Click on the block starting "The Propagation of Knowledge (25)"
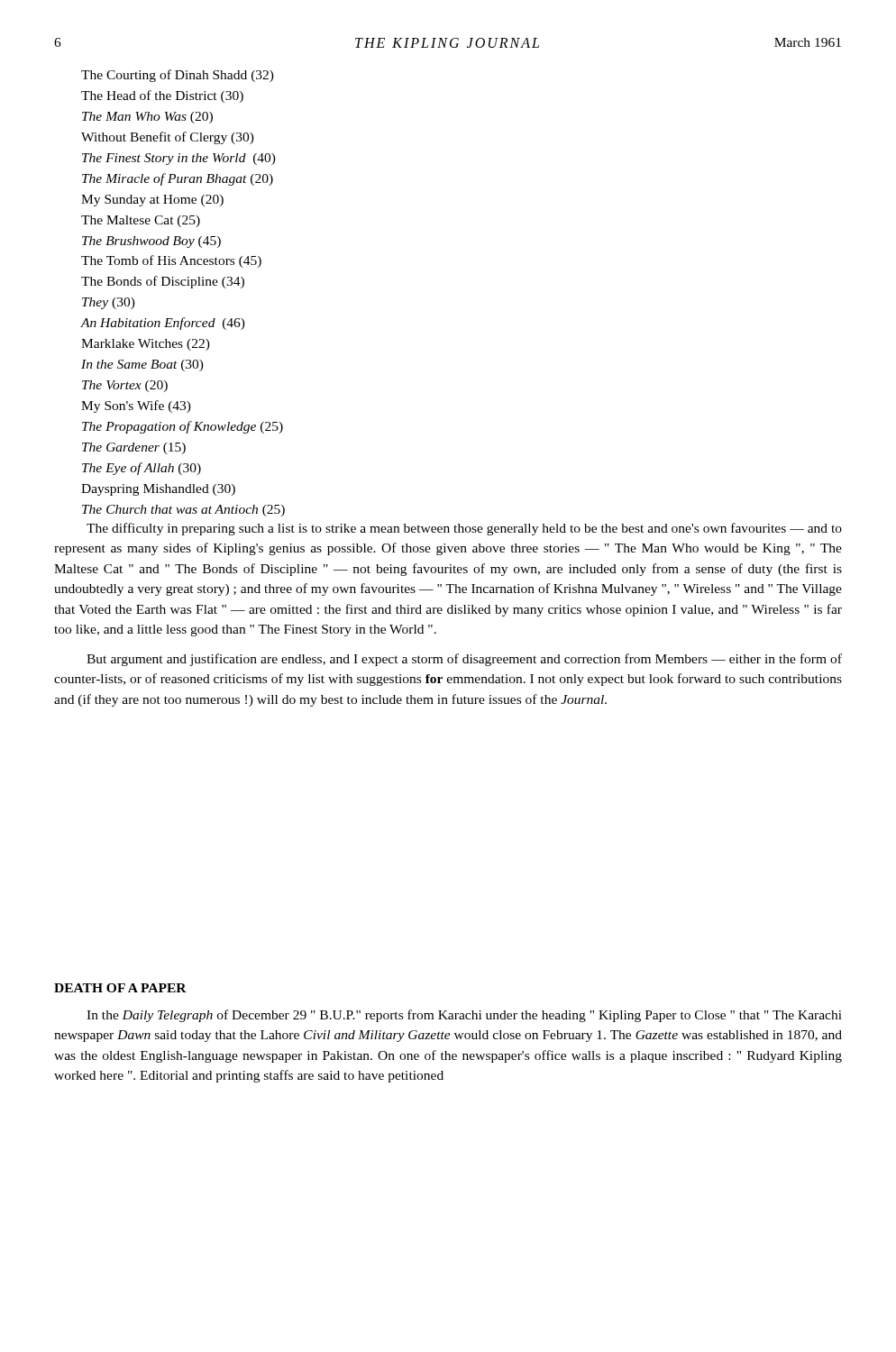This screenshot has width=896, height=1352. coord(182,426)
